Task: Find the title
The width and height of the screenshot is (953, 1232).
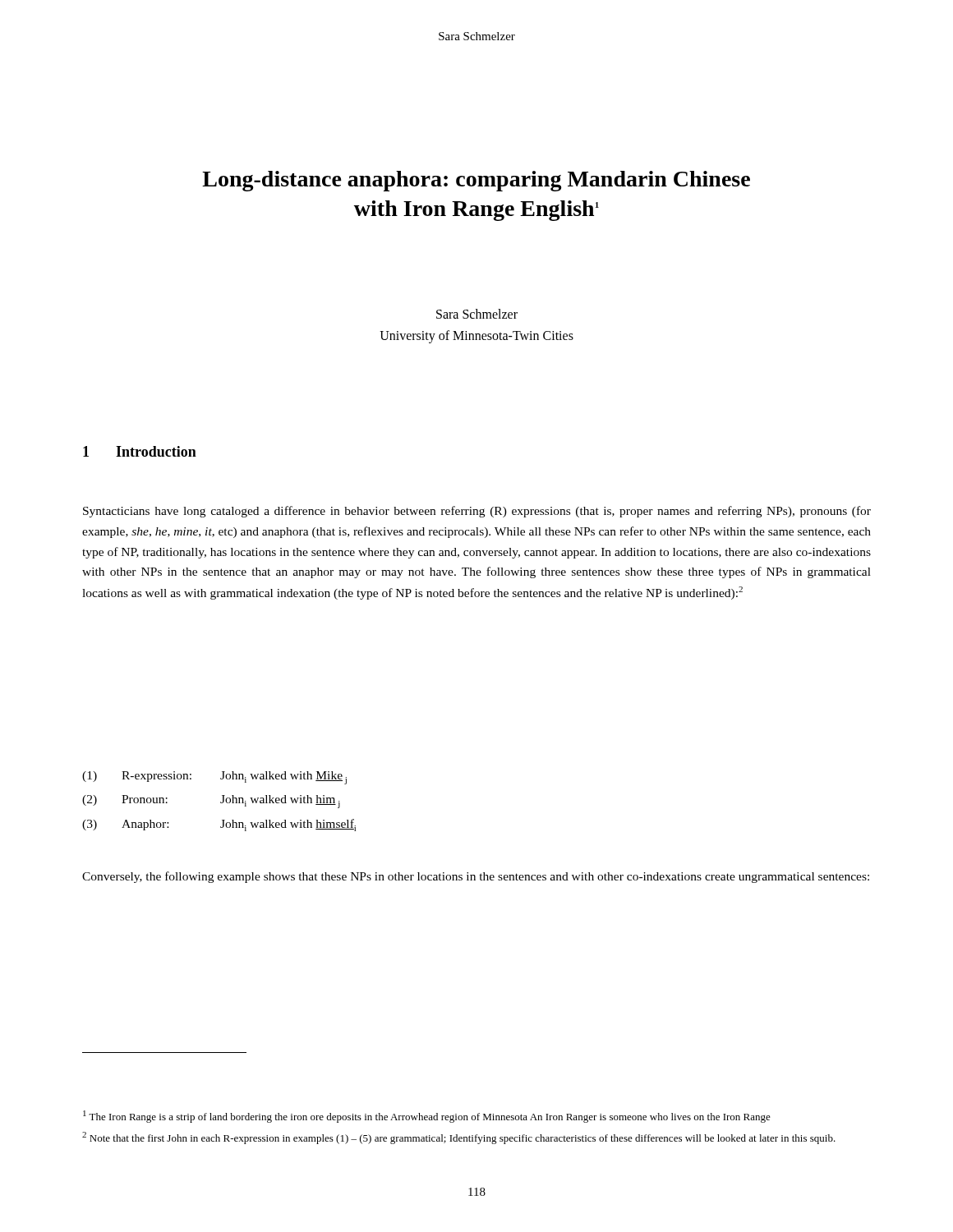Action: 476,194
